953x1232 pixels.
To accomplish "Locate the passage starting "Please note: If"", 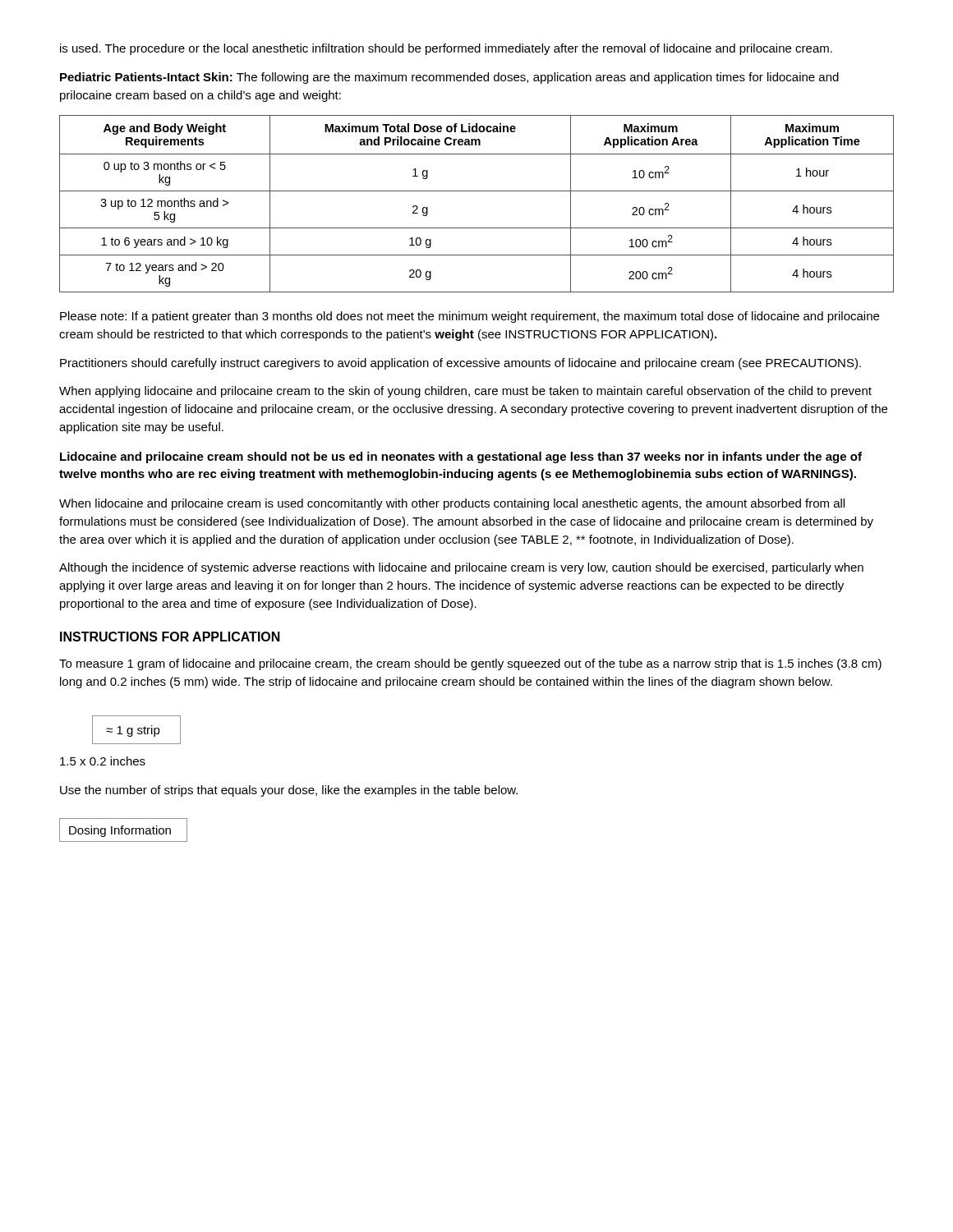I will click(476, 325).
